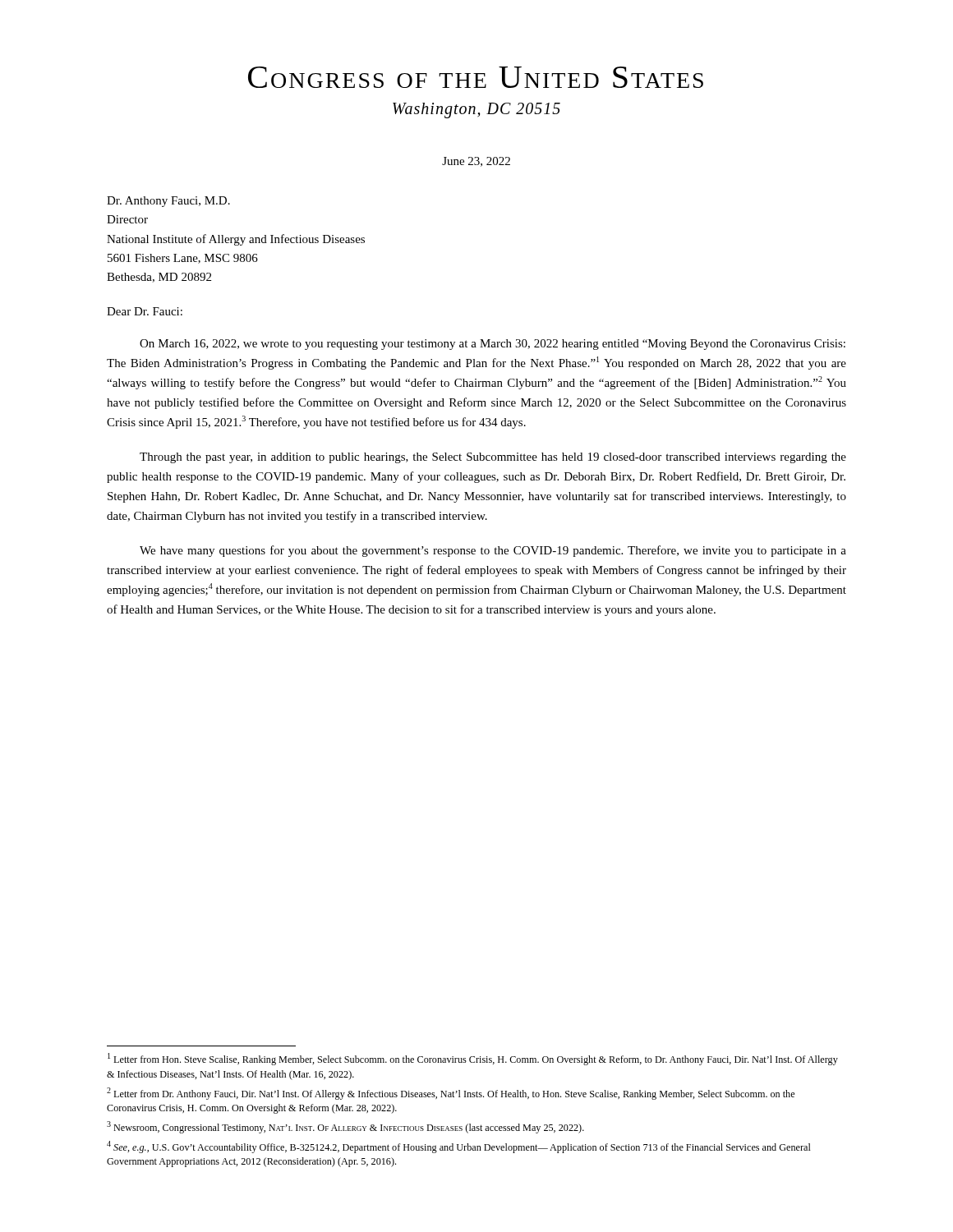Find the text block starting "Through the past year,"
The image size is (953, 1232).
coord(476,486)
